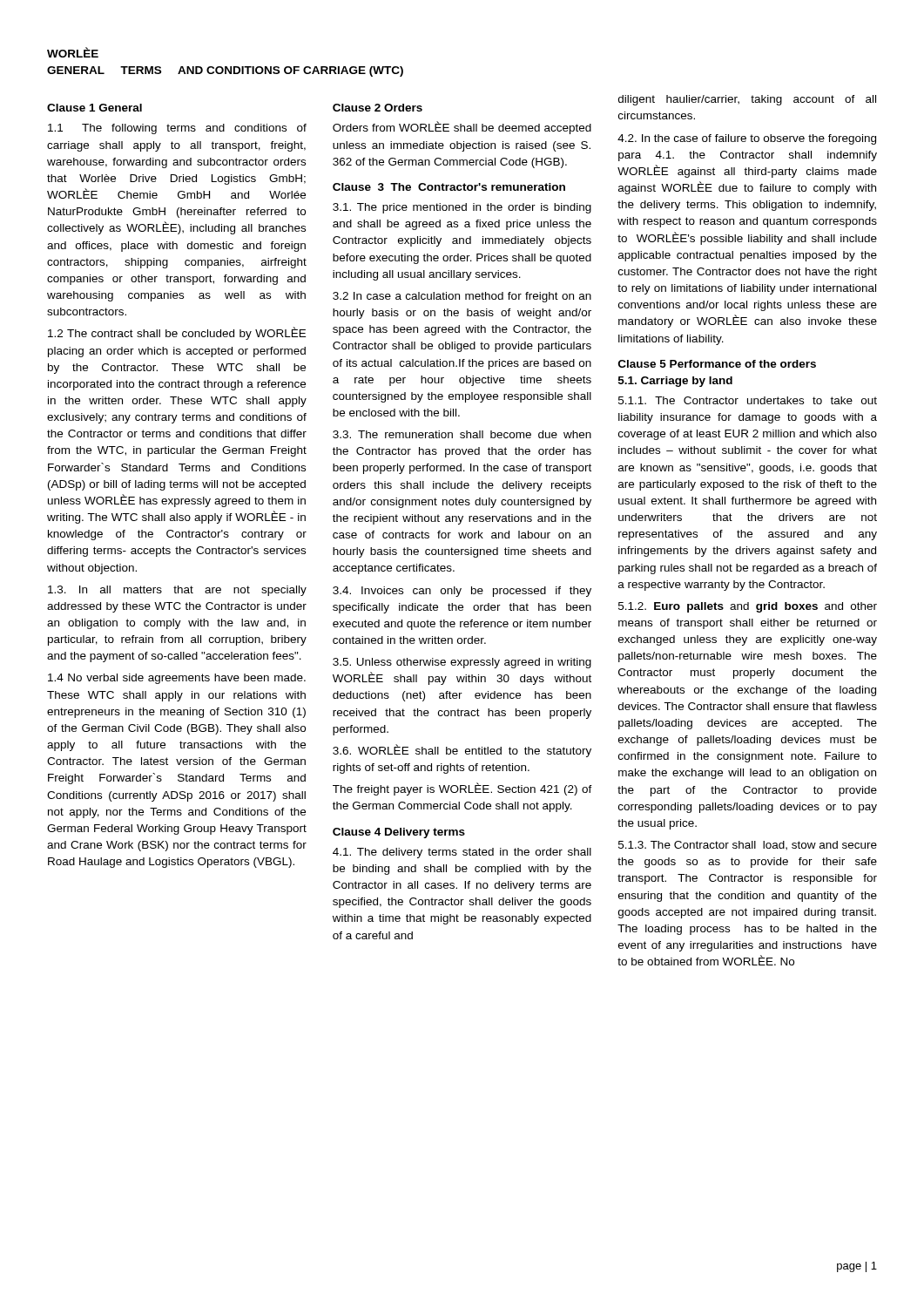The height and width of the screenshot is (1307, 924).
Task: Locate the text block that says "6. WORLÈE shall be entitled to the statutory"
Action: pyautogui.click(x=462, y=759)
